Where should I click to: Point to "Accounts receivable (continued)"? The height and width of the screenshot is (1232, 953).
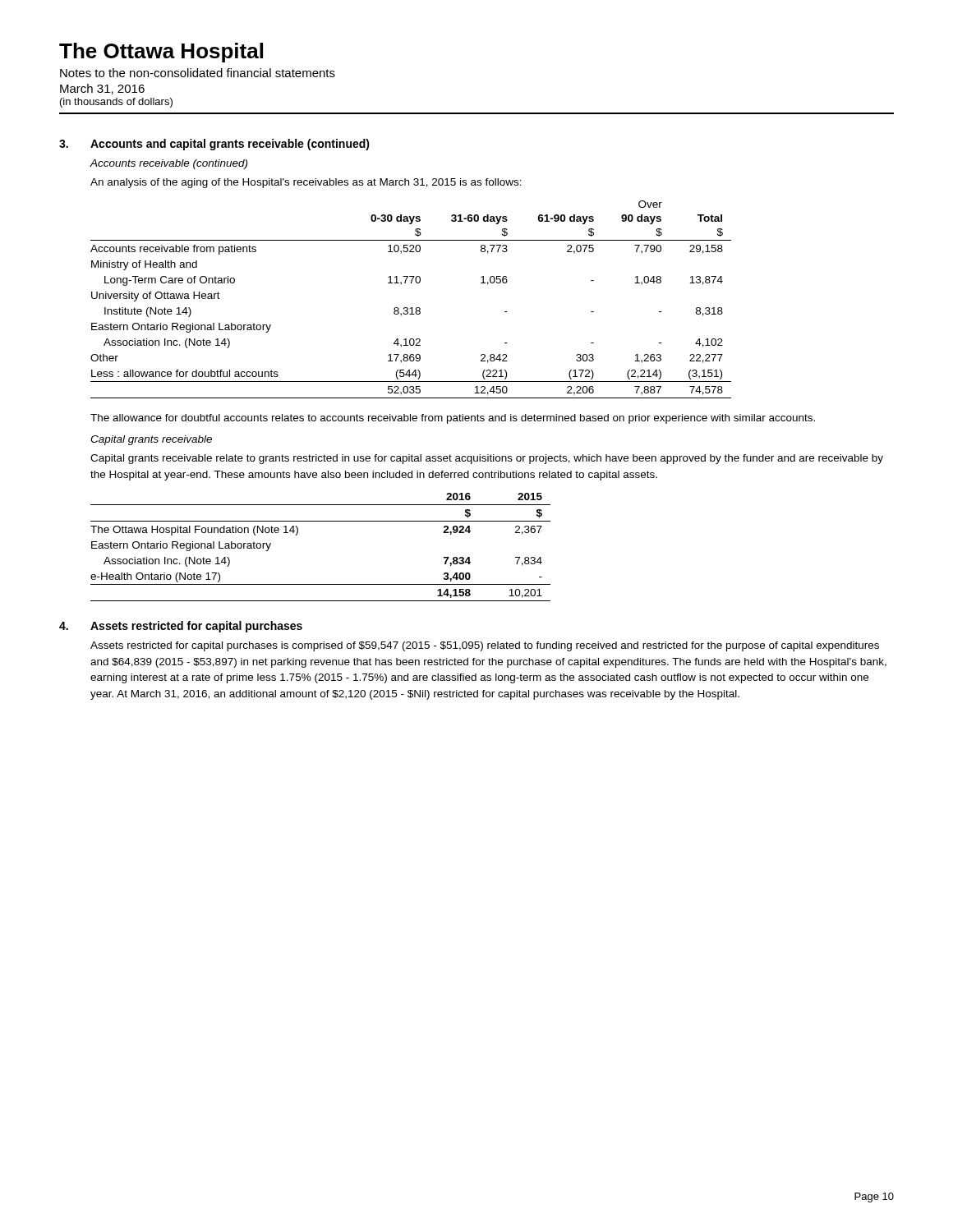pos(169,163)
